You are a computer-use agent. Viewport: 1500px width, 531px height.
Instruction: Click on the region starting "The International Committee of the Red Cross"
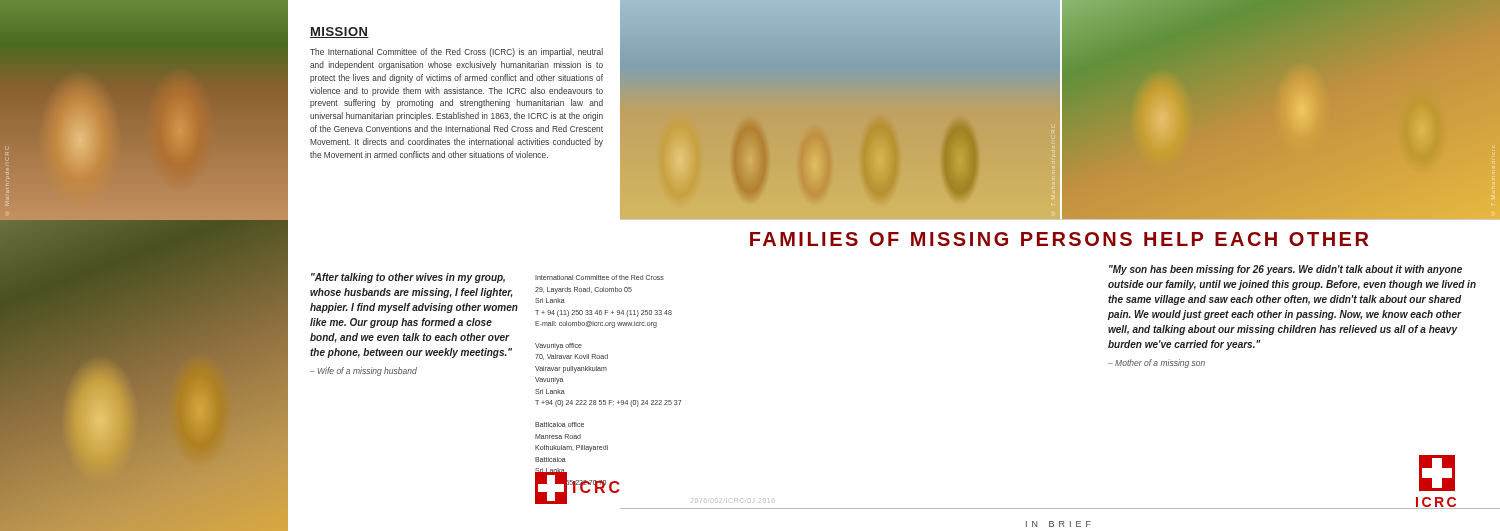click(x=457, y=104)
